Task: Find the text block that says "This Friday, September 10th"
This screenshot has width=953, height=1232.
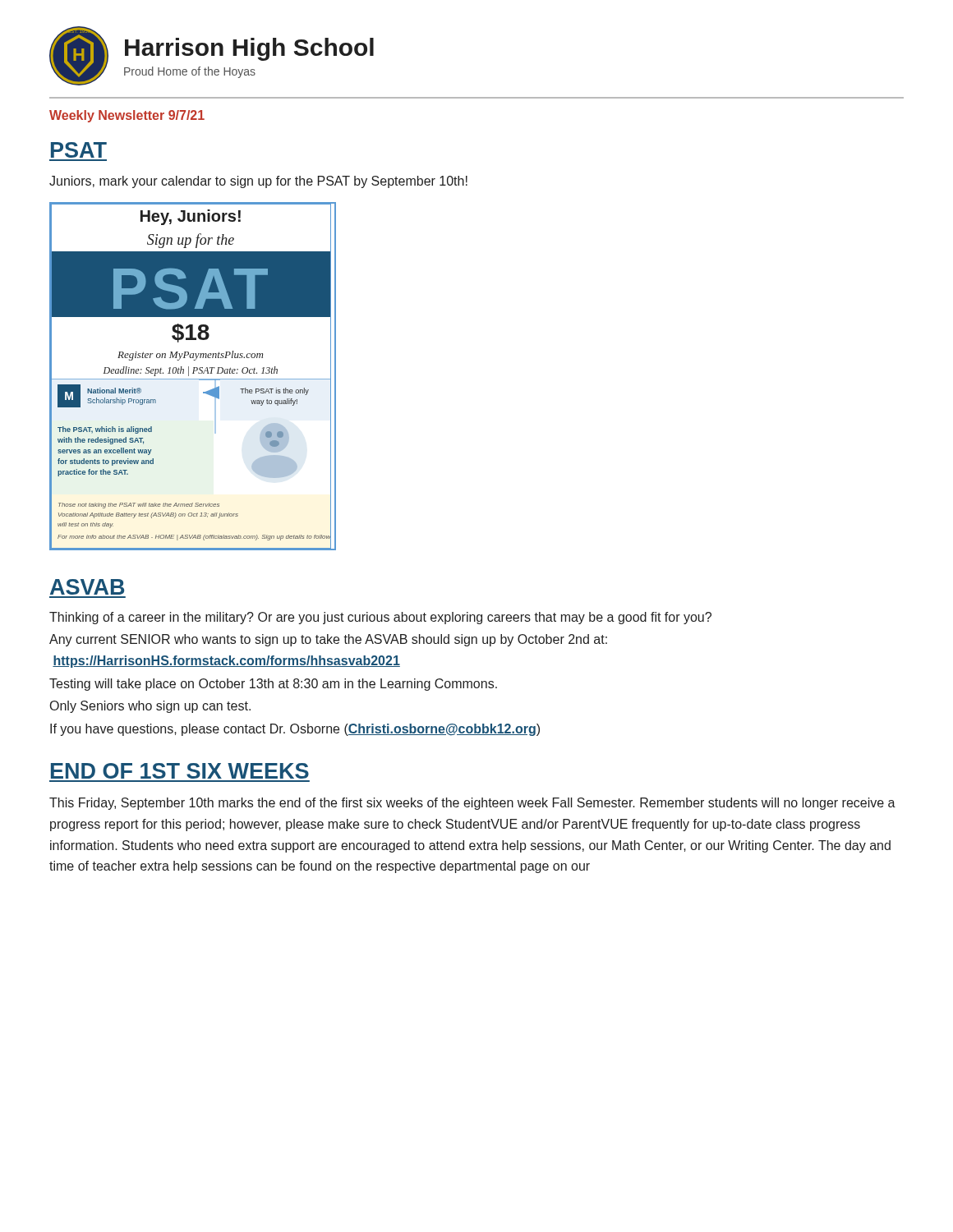Action: tap(472, 835)
